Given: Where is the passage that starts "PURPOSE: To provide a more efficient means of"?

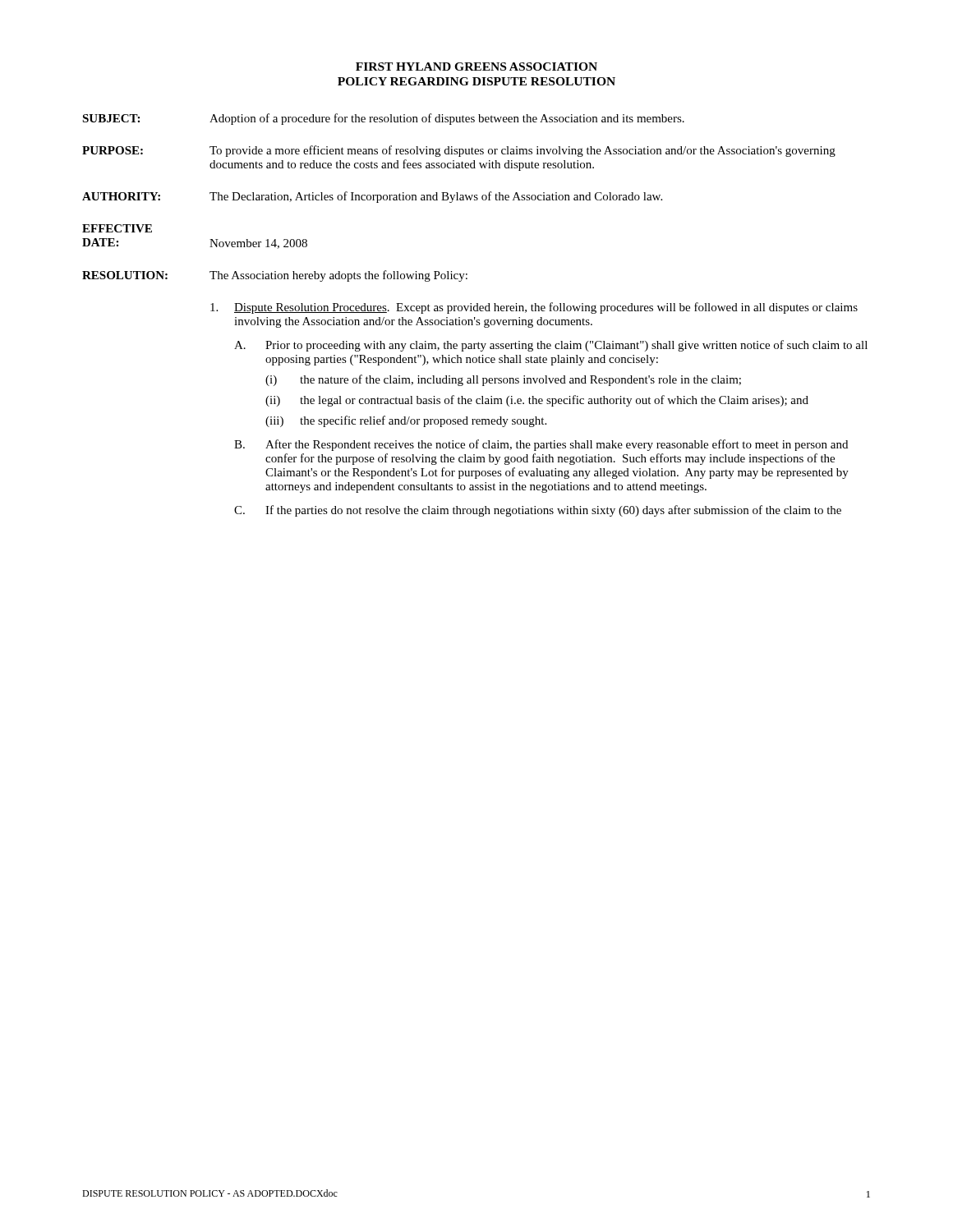Looking at the screenshot, I should click(x=476, y=158).
